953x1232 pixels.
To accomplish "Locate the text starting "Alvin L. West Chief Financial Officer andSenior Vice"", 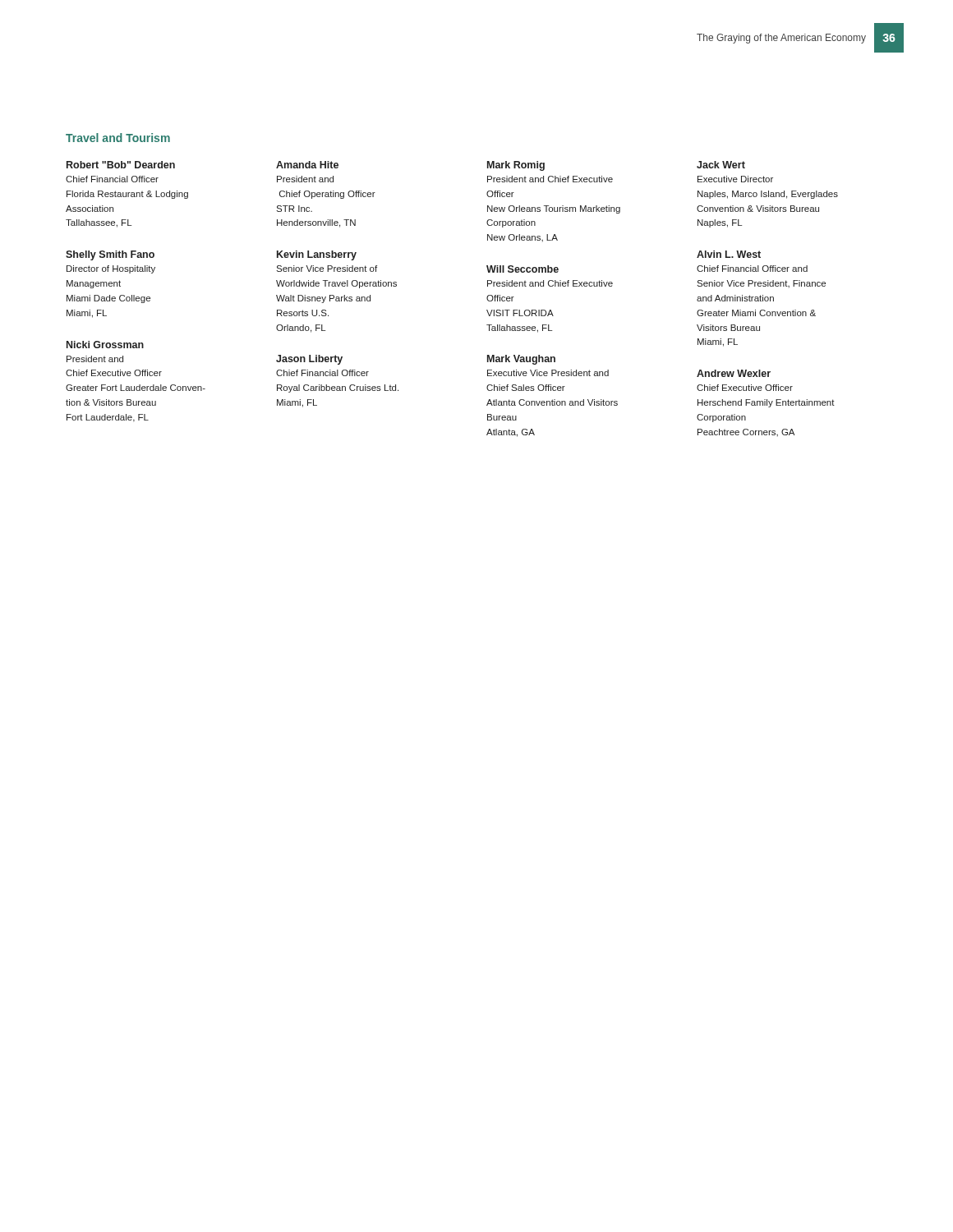I will (x=792, y=300).
